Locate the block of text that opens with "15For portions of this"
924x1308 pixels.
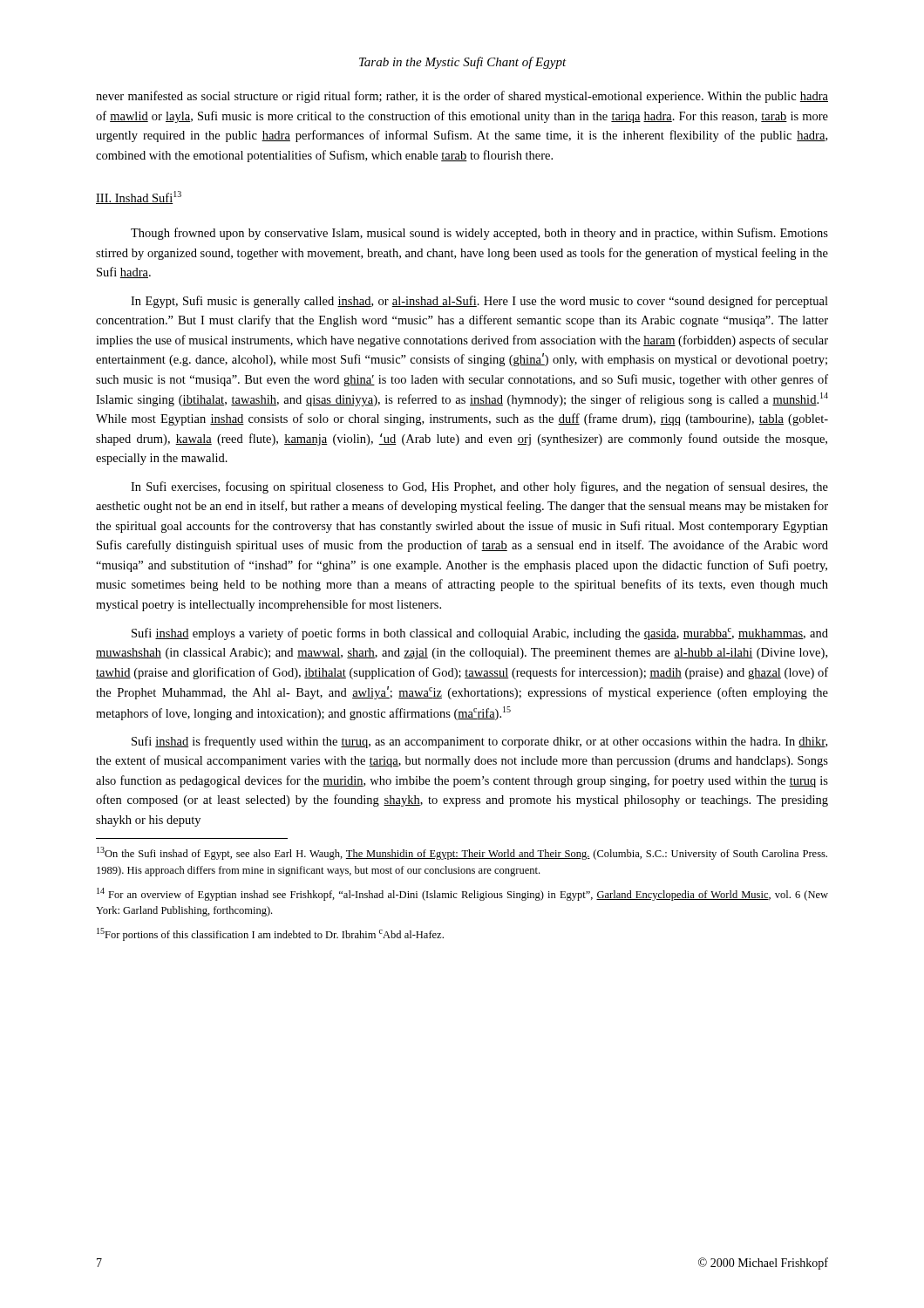[270, 934]
